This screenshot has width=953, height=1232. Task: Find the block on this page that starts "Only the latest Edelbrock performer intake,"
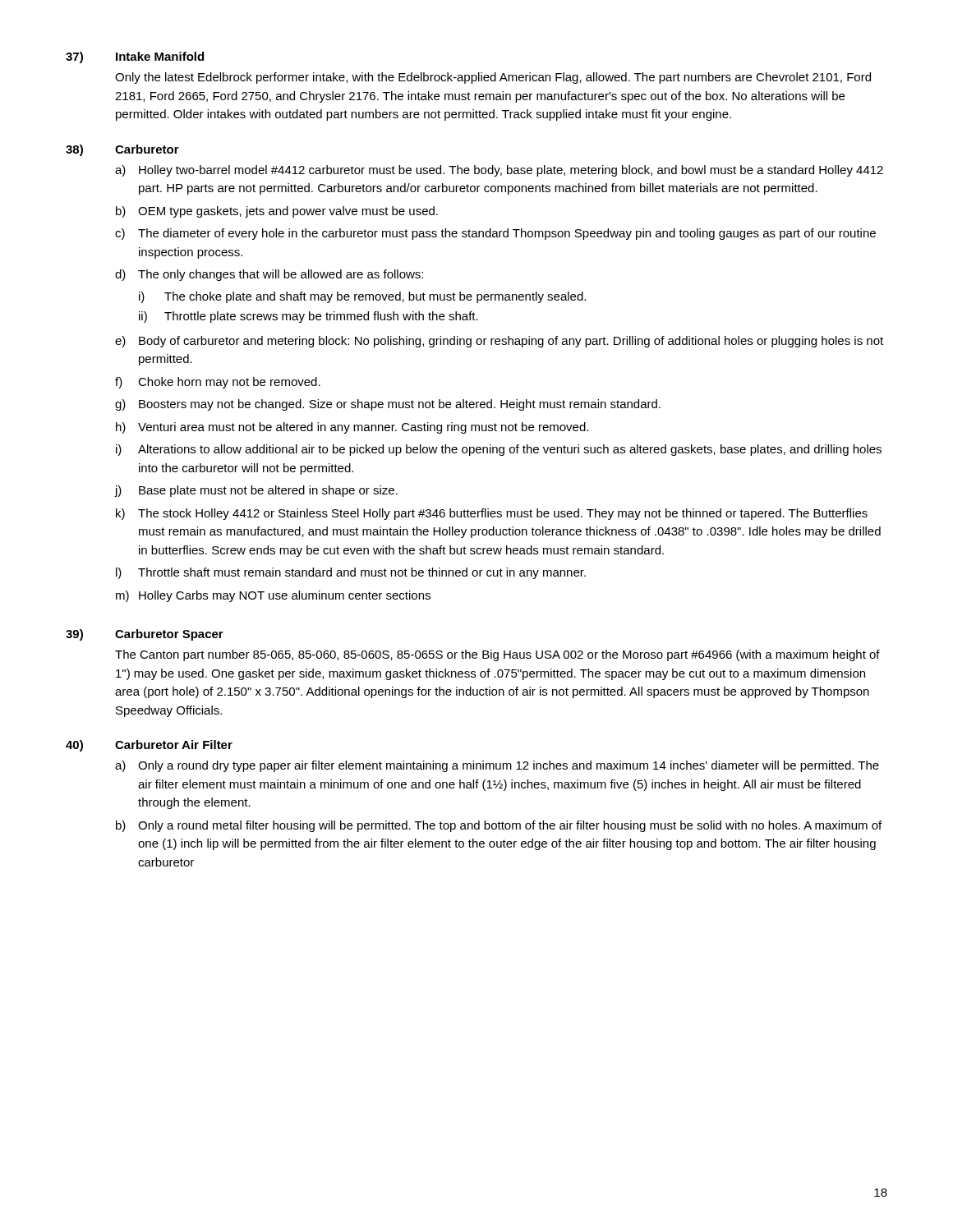493,95
